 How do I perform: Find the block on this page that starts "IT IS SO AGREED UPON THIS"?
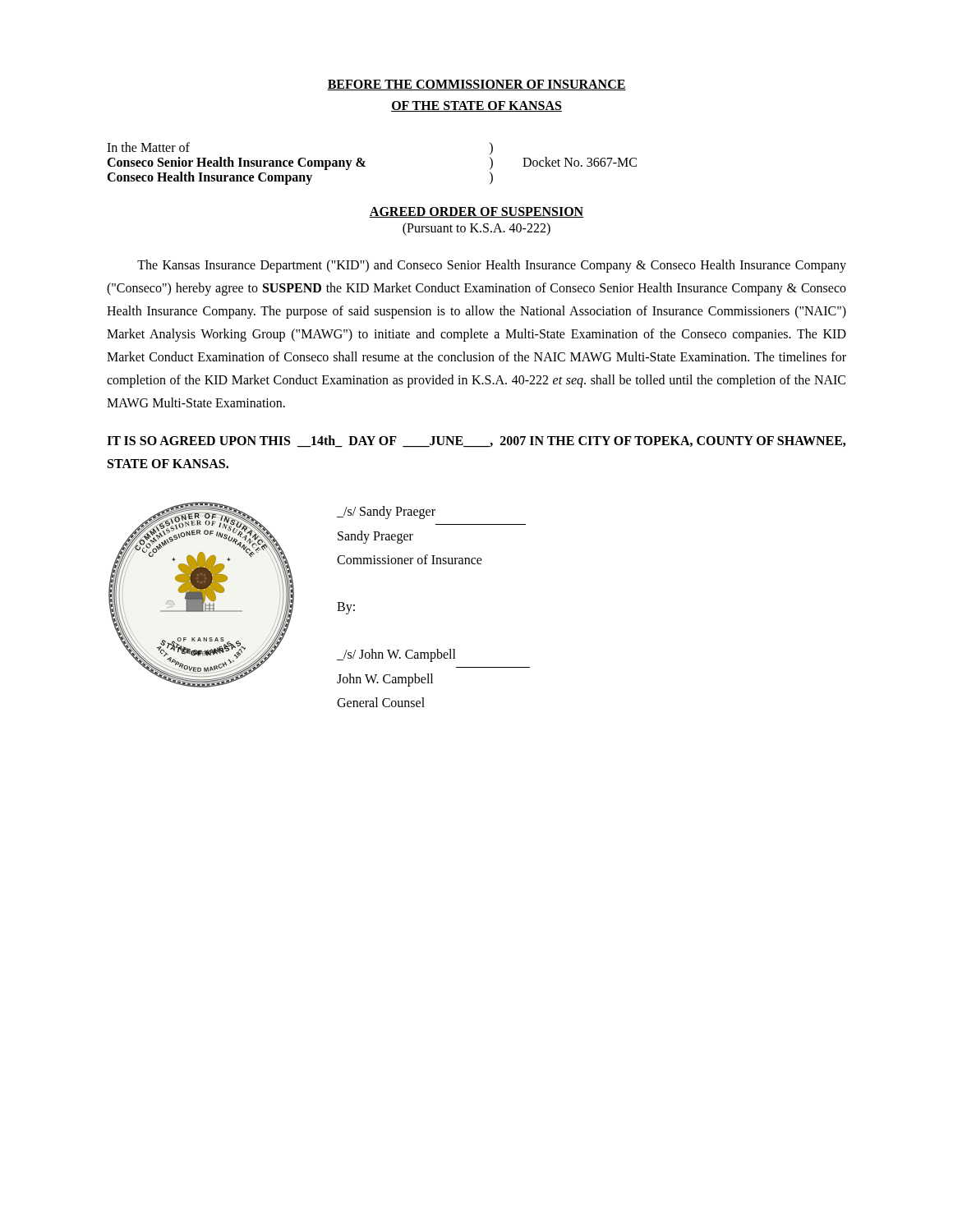coord(476,452)
